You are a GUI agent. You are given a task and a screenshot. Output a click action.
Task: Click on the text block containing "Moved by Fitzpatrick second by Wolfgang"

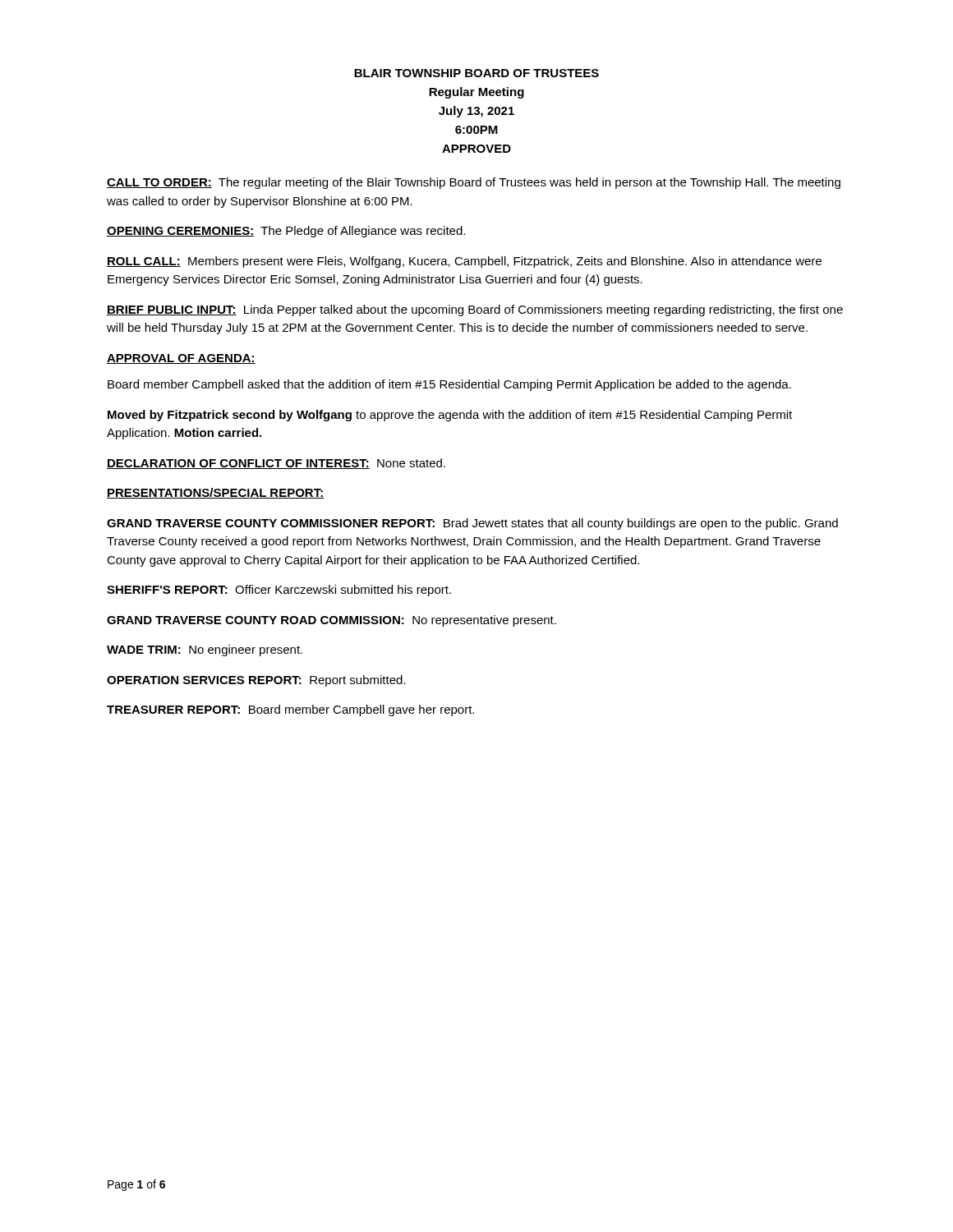tap(450, 423)
